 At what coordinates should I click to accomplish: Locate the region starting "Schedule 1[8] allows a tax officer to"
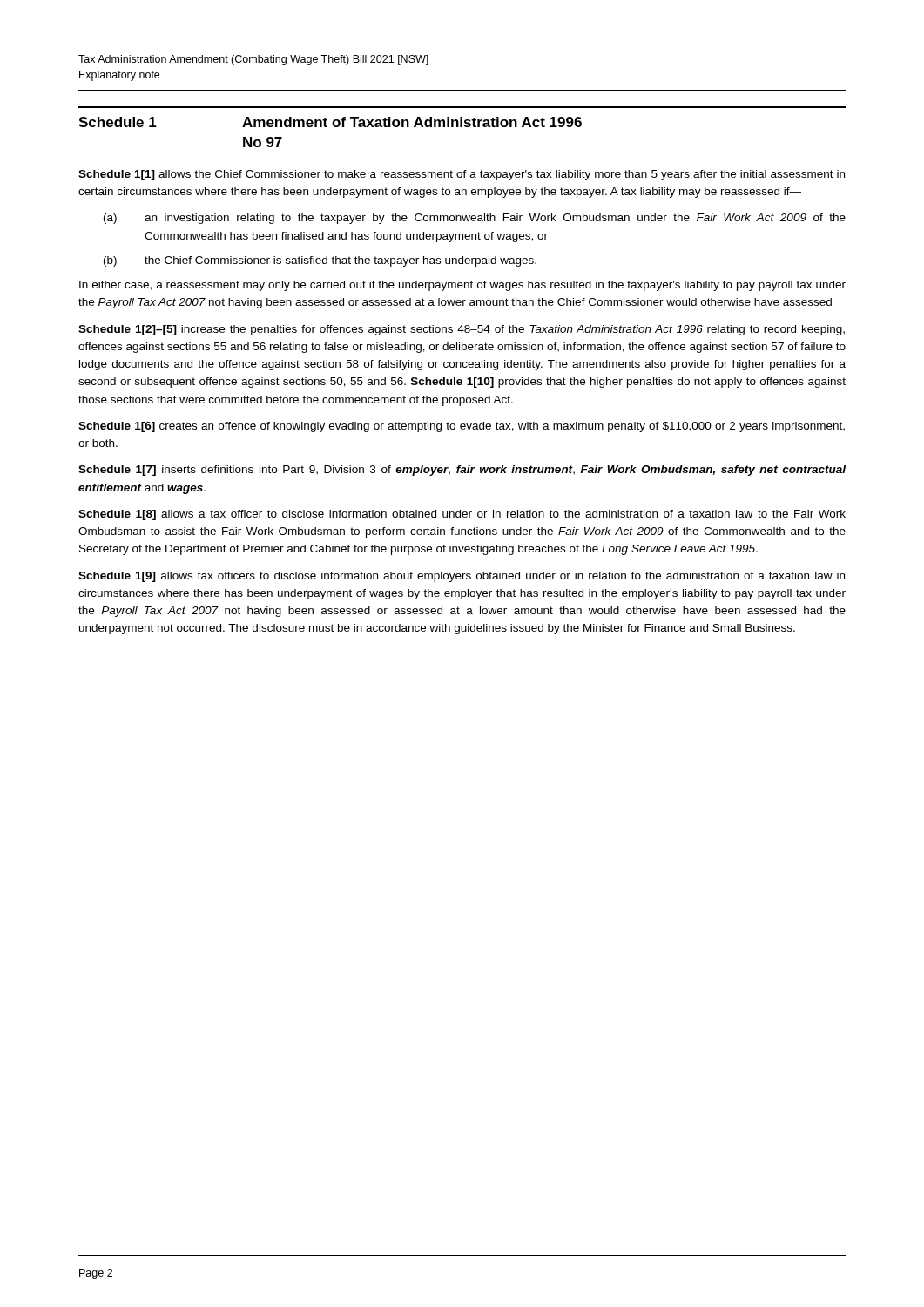pyautogui.click(x=462, y=531)
